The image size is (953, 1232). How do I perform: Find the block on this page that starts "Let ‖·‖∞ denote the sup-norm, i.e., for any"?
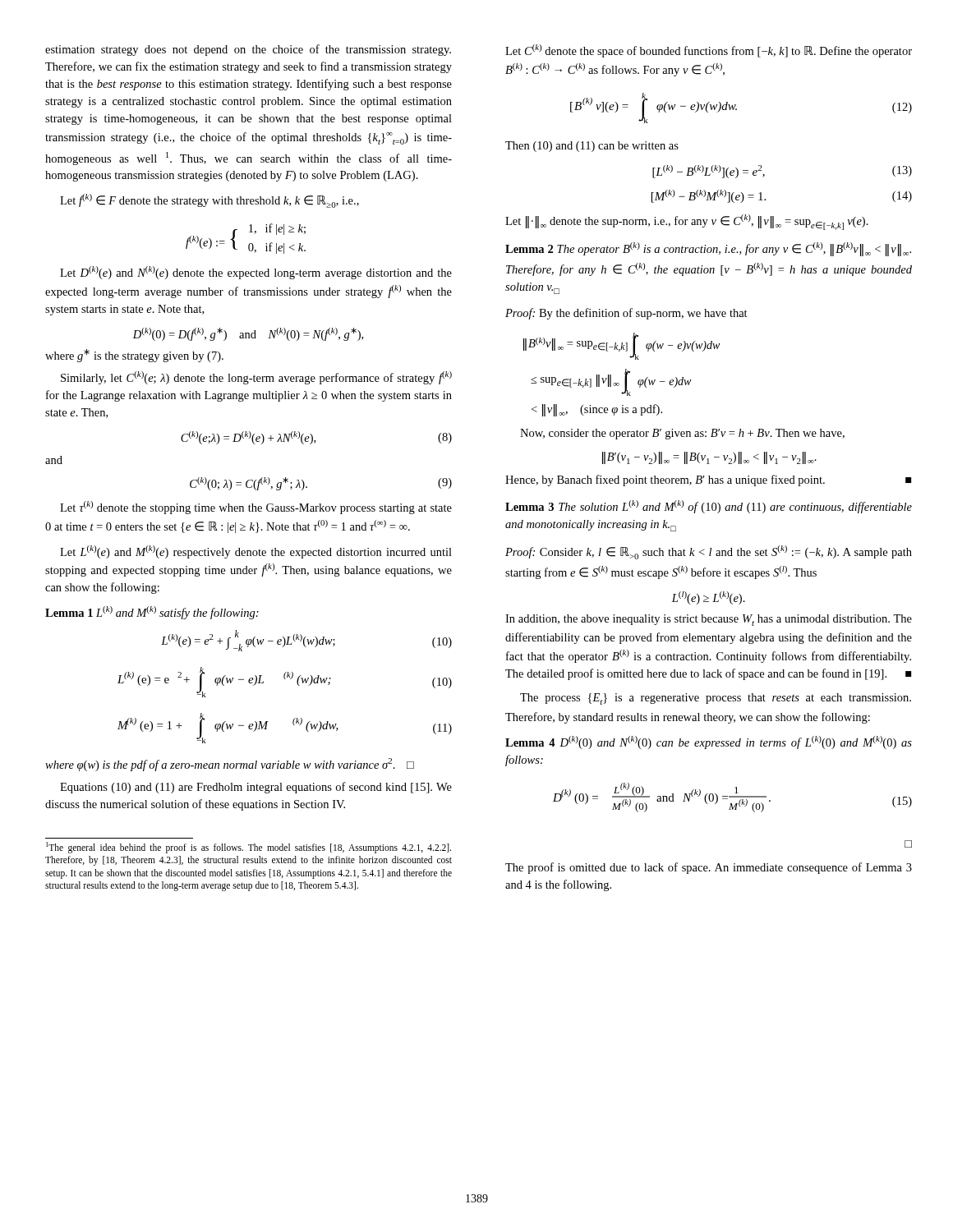709,222
